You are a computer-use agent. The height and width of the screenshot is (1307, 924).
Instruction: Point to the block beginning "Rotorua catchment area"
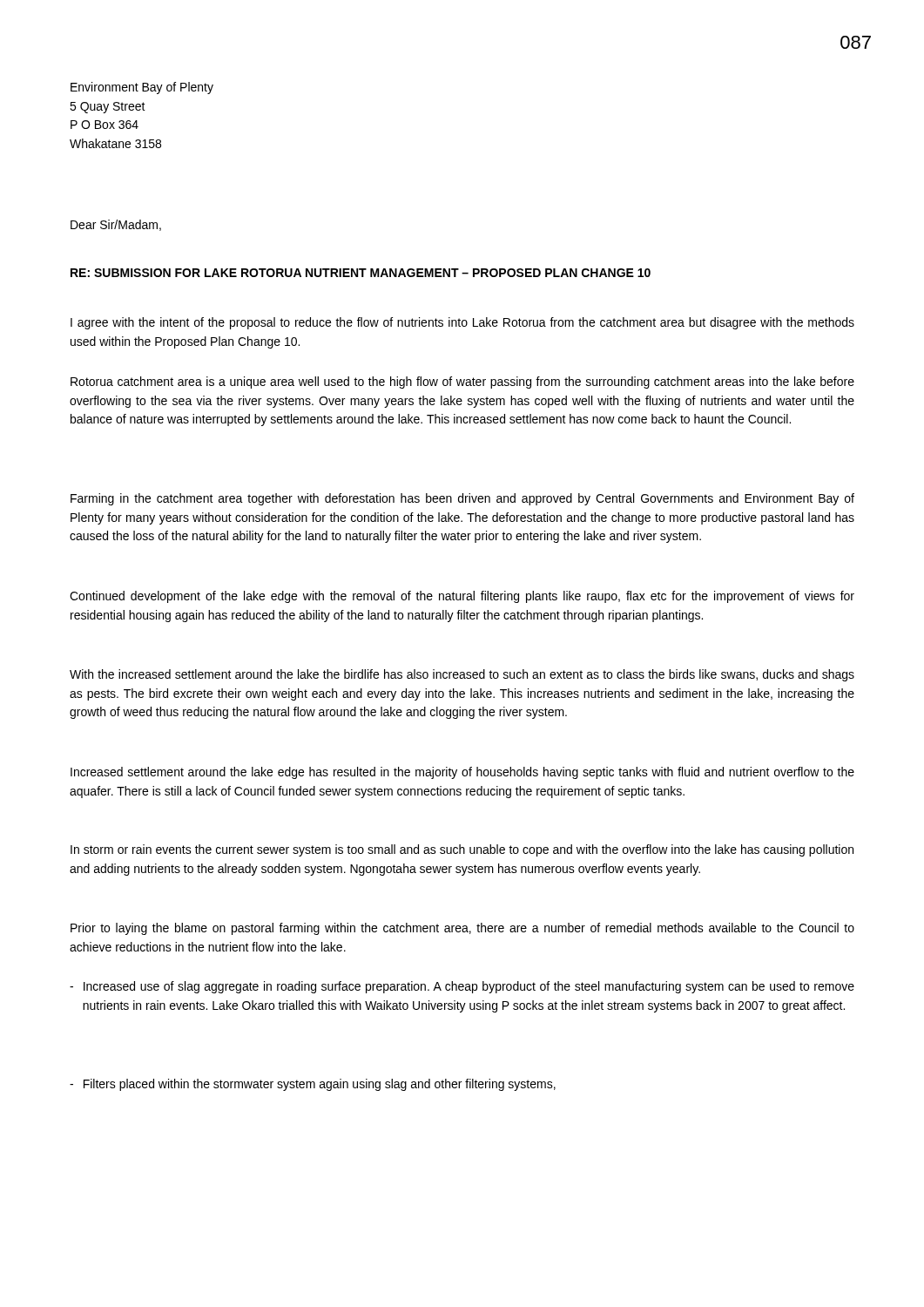pyautogui.click(x=462, y=401)
